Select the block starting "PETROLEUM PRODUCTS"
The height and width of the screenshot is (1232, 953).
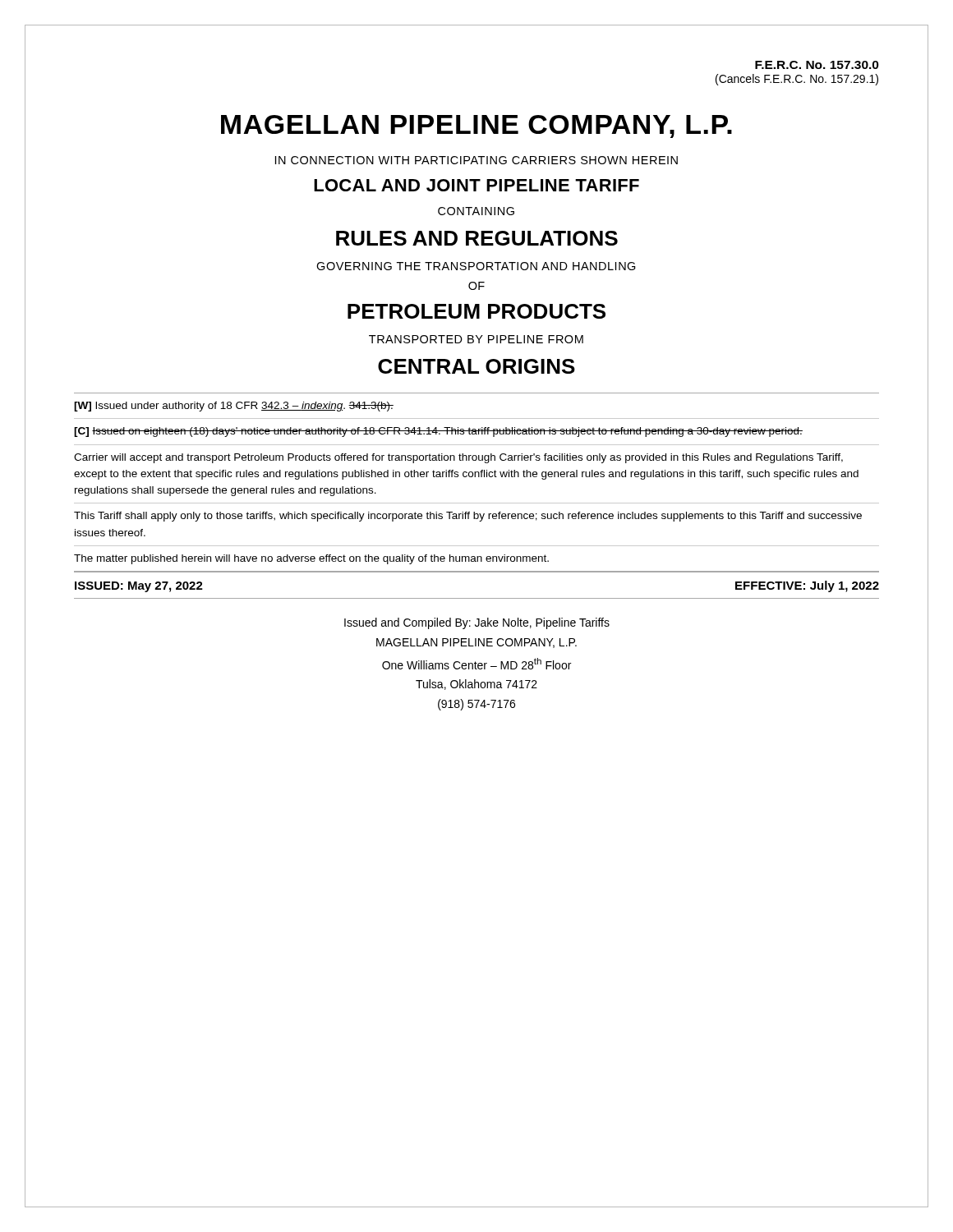point(476,311)
